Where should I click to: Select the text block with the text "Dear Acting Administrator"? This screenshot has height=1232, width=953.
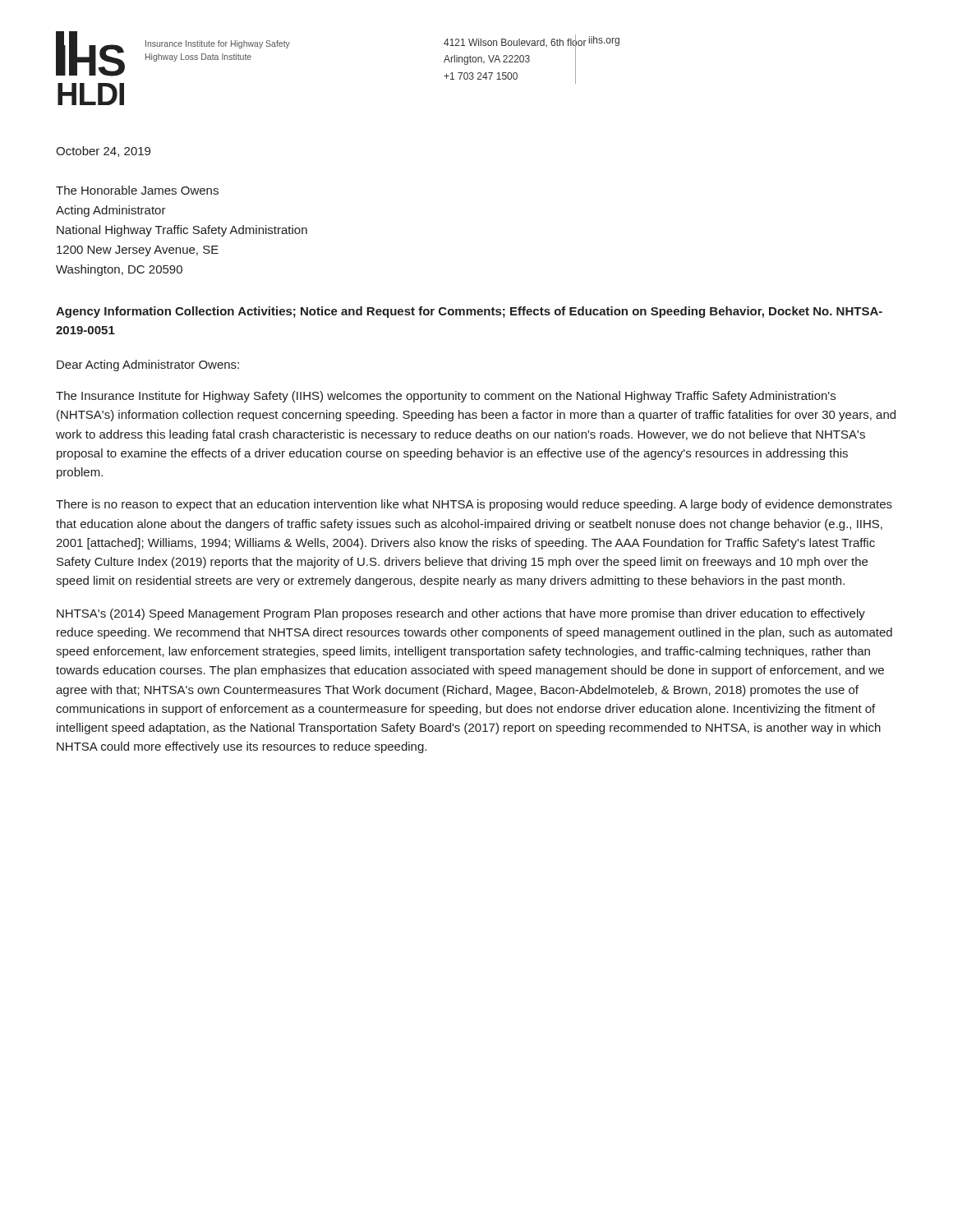click(x=148, y=364)
